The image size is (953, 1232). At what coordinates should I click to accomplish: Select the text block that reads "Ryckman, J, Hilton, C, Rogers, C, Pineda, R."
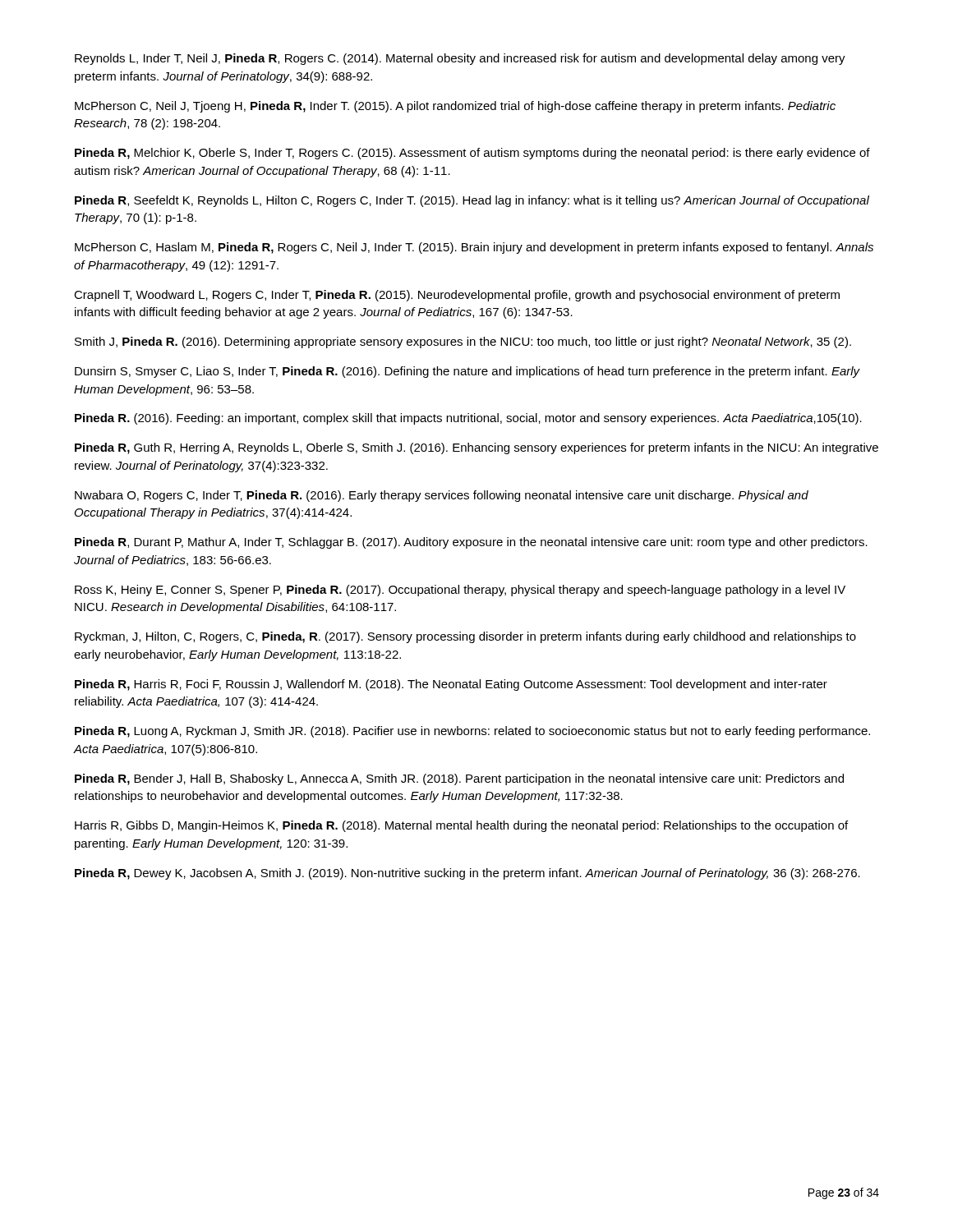click(x=465, y=645)
